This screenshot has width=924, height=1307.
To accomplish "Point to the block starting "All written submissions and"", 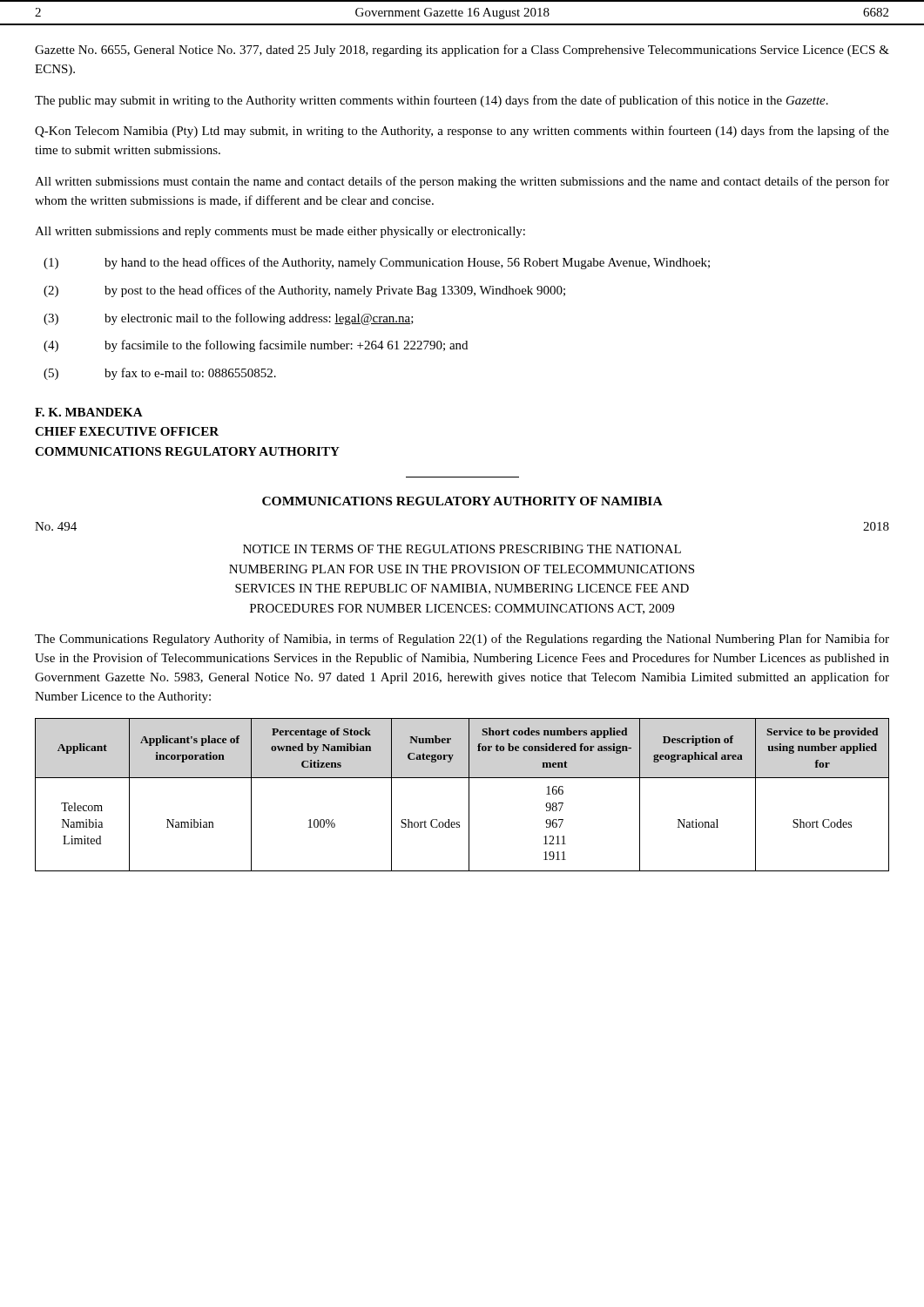I will 280,231.
